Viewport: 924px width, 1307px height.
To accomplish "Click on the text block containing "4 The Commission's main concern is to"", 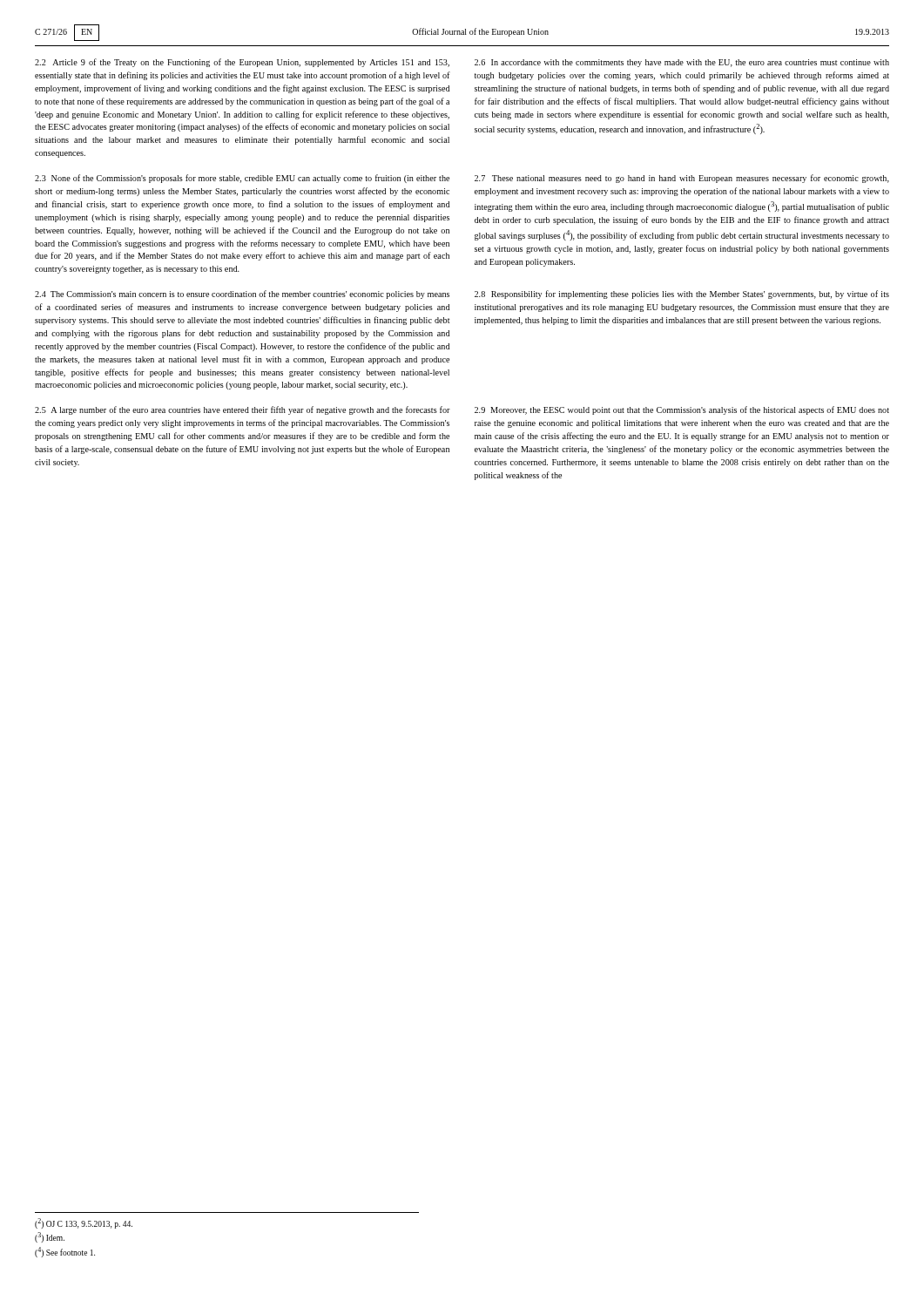I will (x=242, y=340).
